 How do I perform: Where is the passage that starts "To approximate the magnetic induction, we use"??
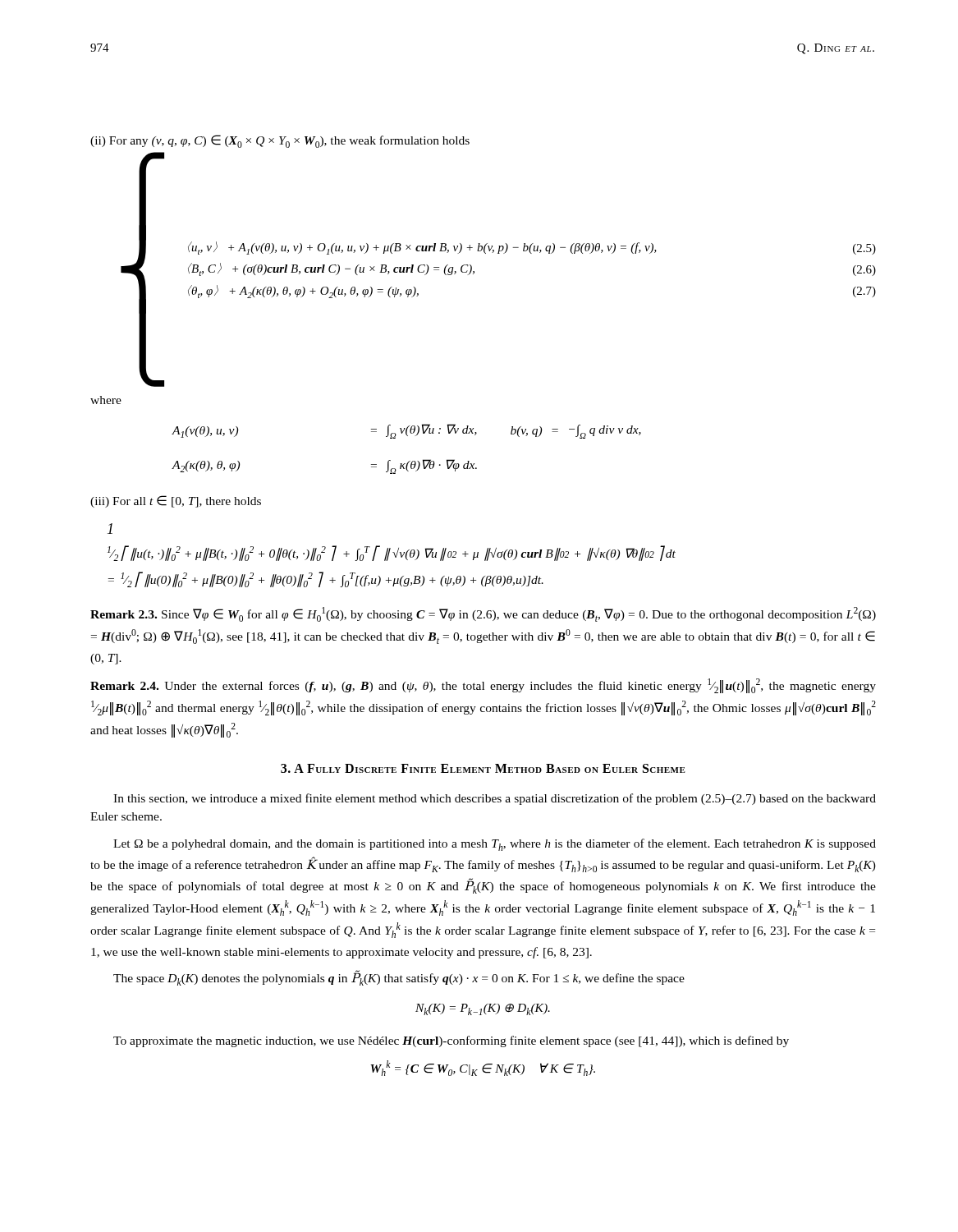(x=451, y=1040)
